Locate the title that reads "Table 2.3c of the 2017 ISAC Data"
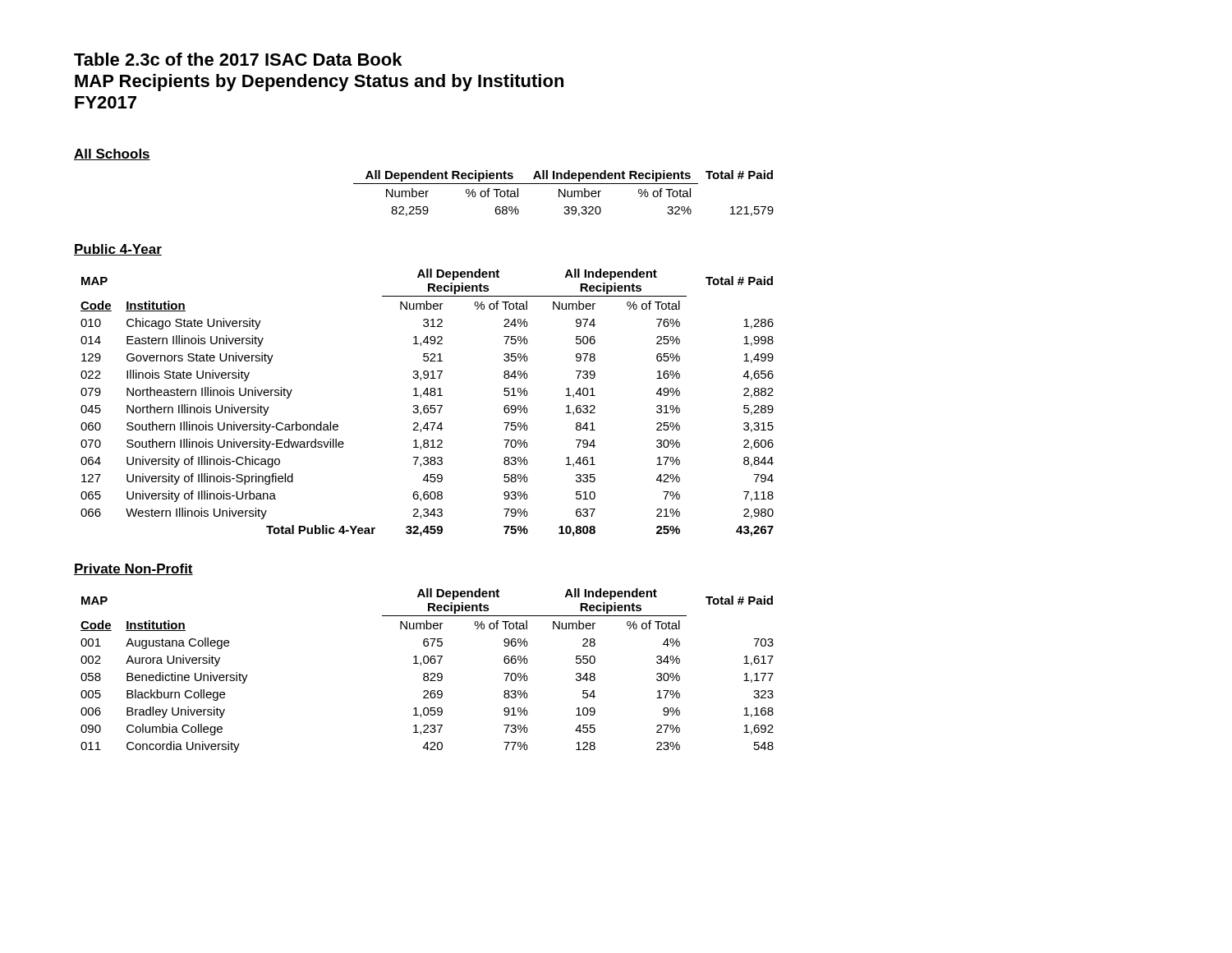The height and width of the screenshot is (953, 1232). coord(238,59)
